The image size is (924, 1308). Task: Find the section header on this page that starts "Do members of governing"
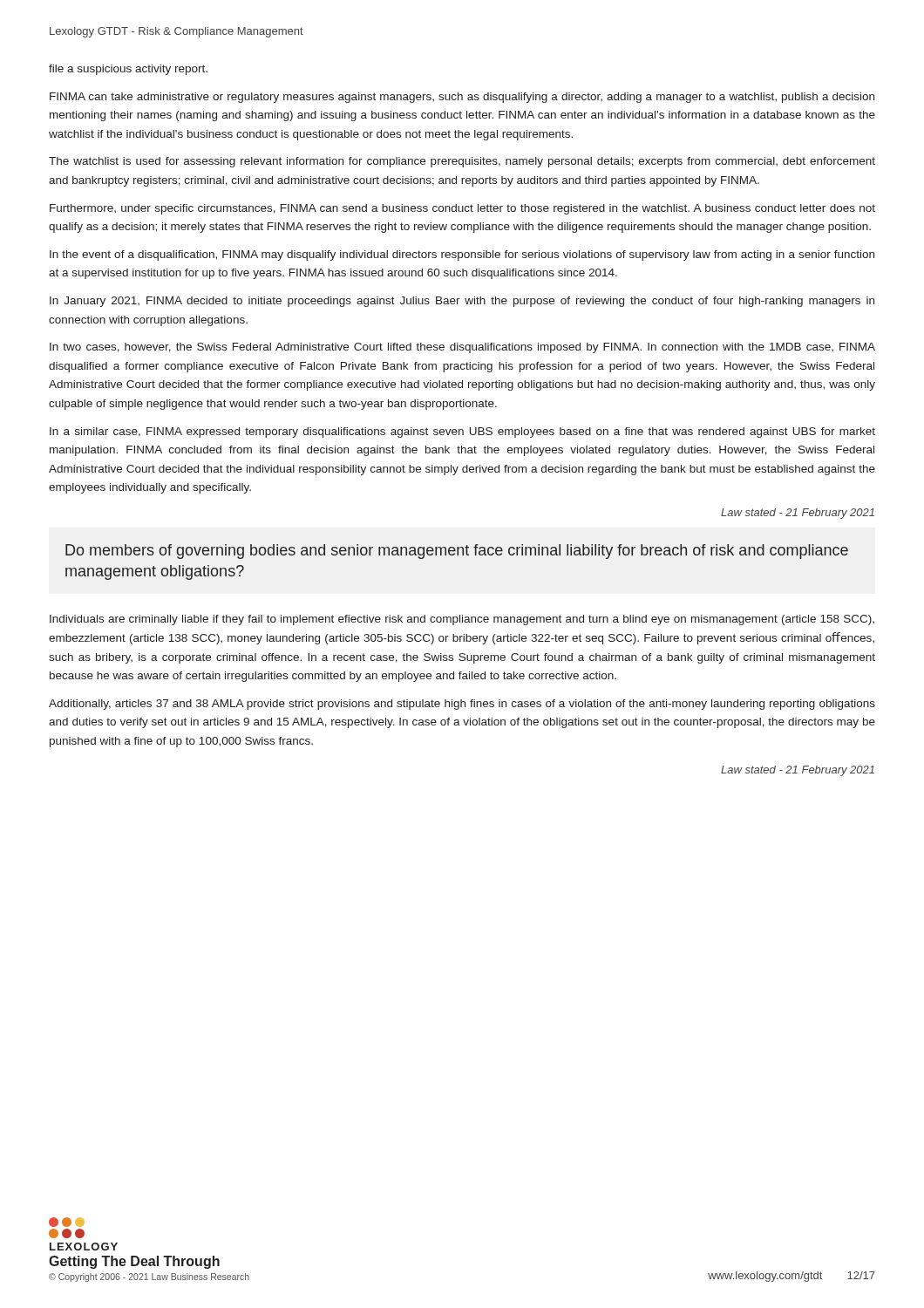coord(457,561)
